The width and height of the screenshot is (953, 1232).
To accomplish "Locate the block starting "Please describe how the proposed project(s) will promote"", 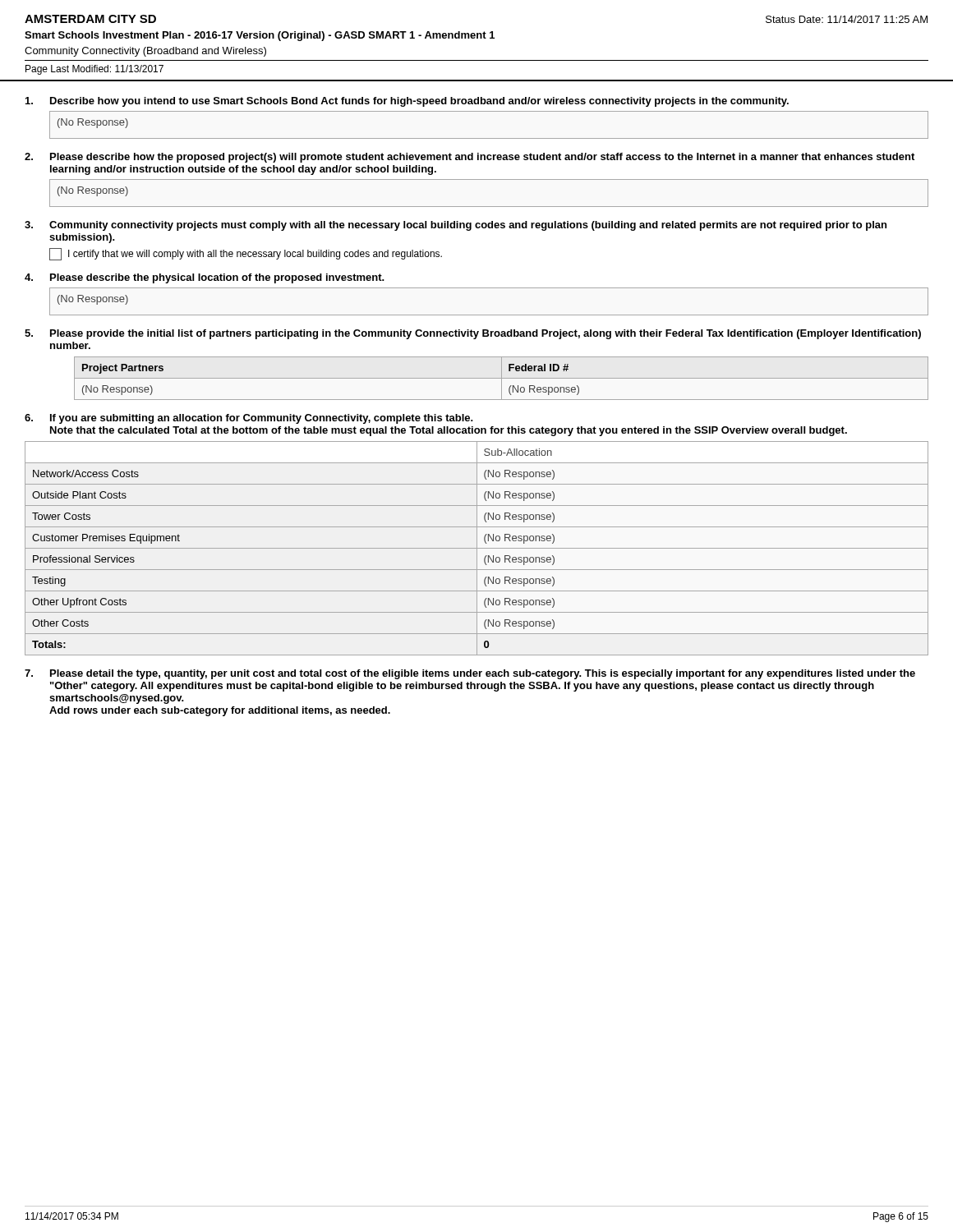I will coord(482,163).
